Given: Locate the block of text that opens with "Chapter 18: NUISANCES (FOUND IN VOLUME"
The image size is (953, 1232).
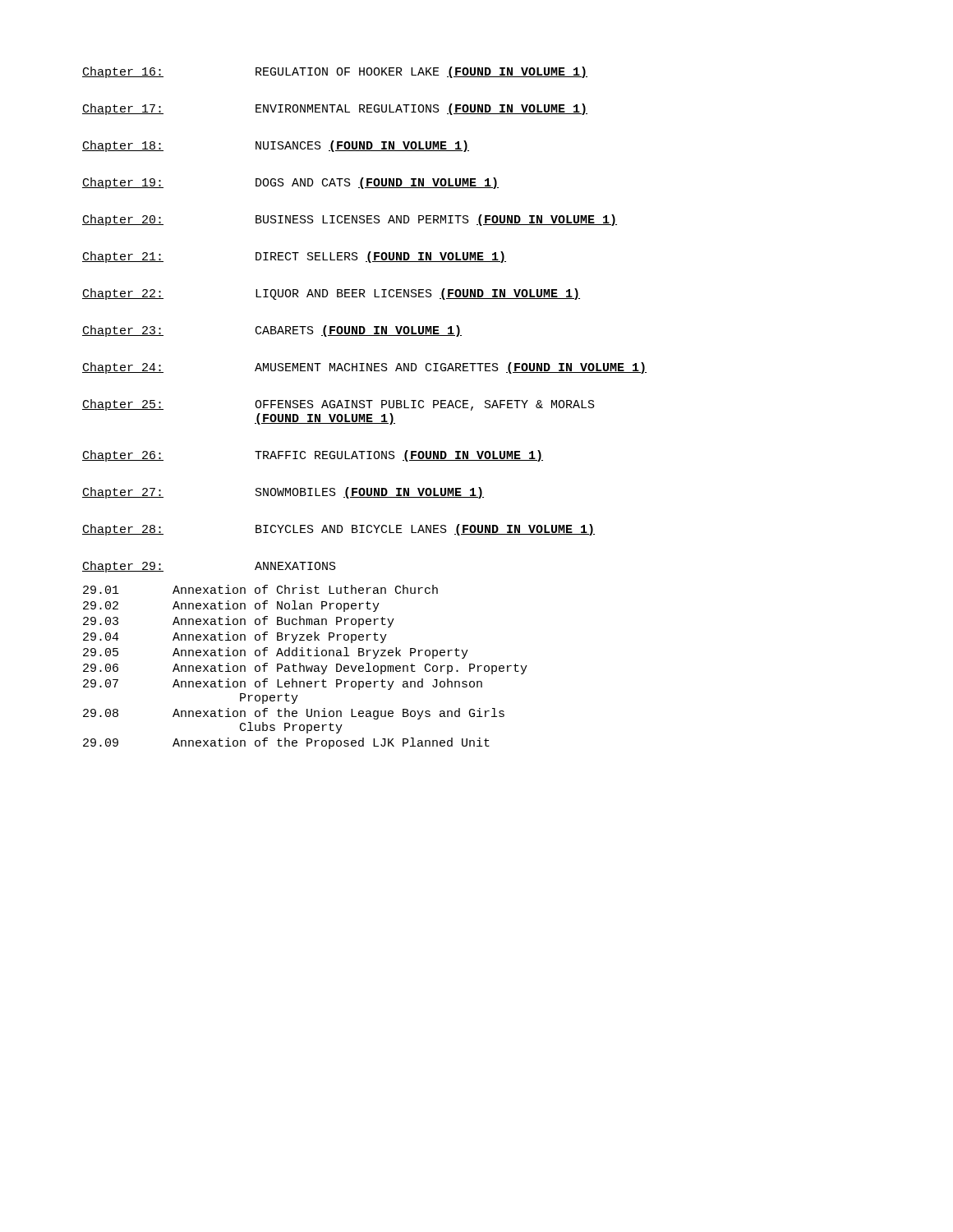Looking at the screenshot, I should (x=476, y=147).
